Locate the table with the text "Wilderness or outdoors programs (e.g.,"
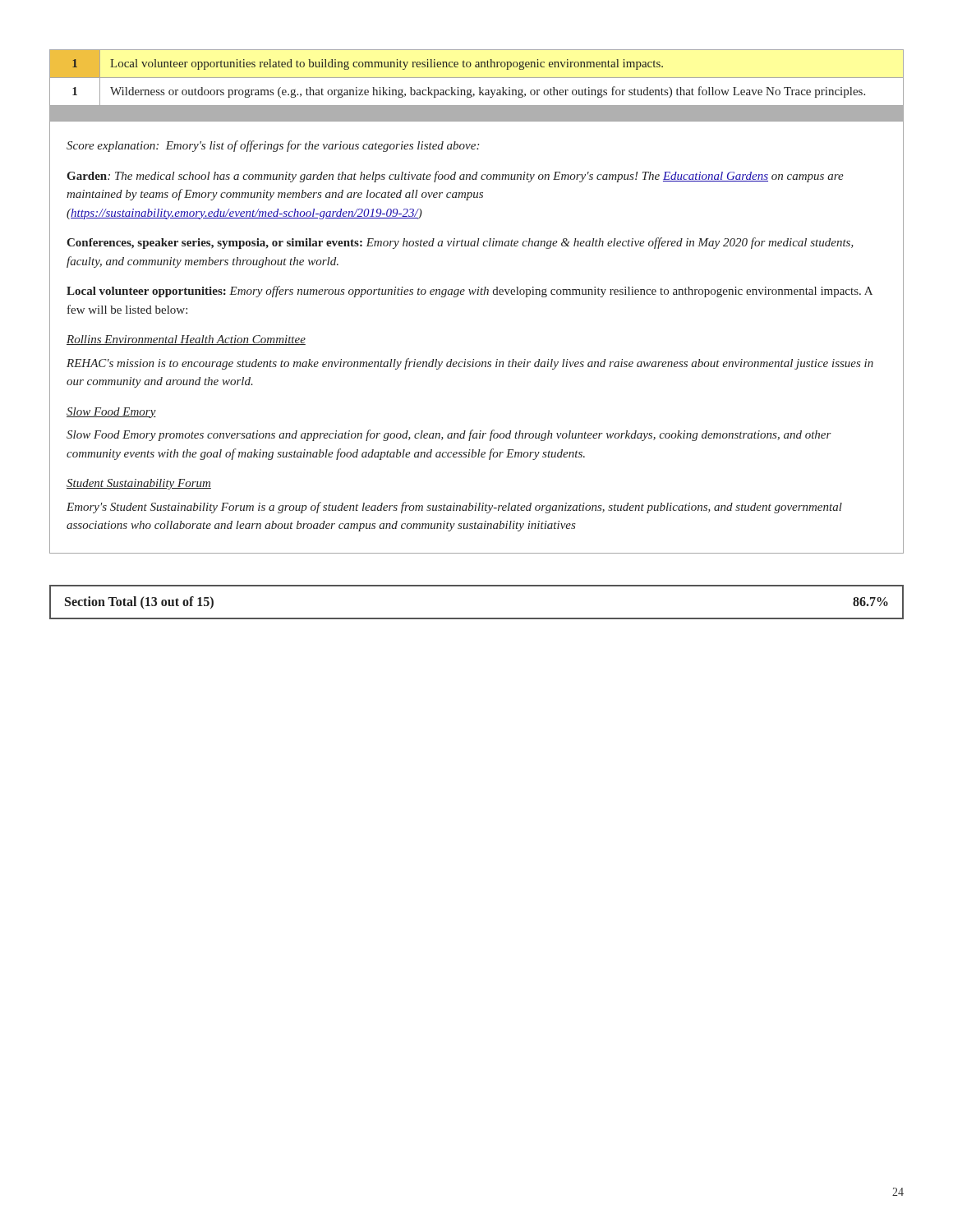Screen dimensions: 1232x953 click(476, 301)
